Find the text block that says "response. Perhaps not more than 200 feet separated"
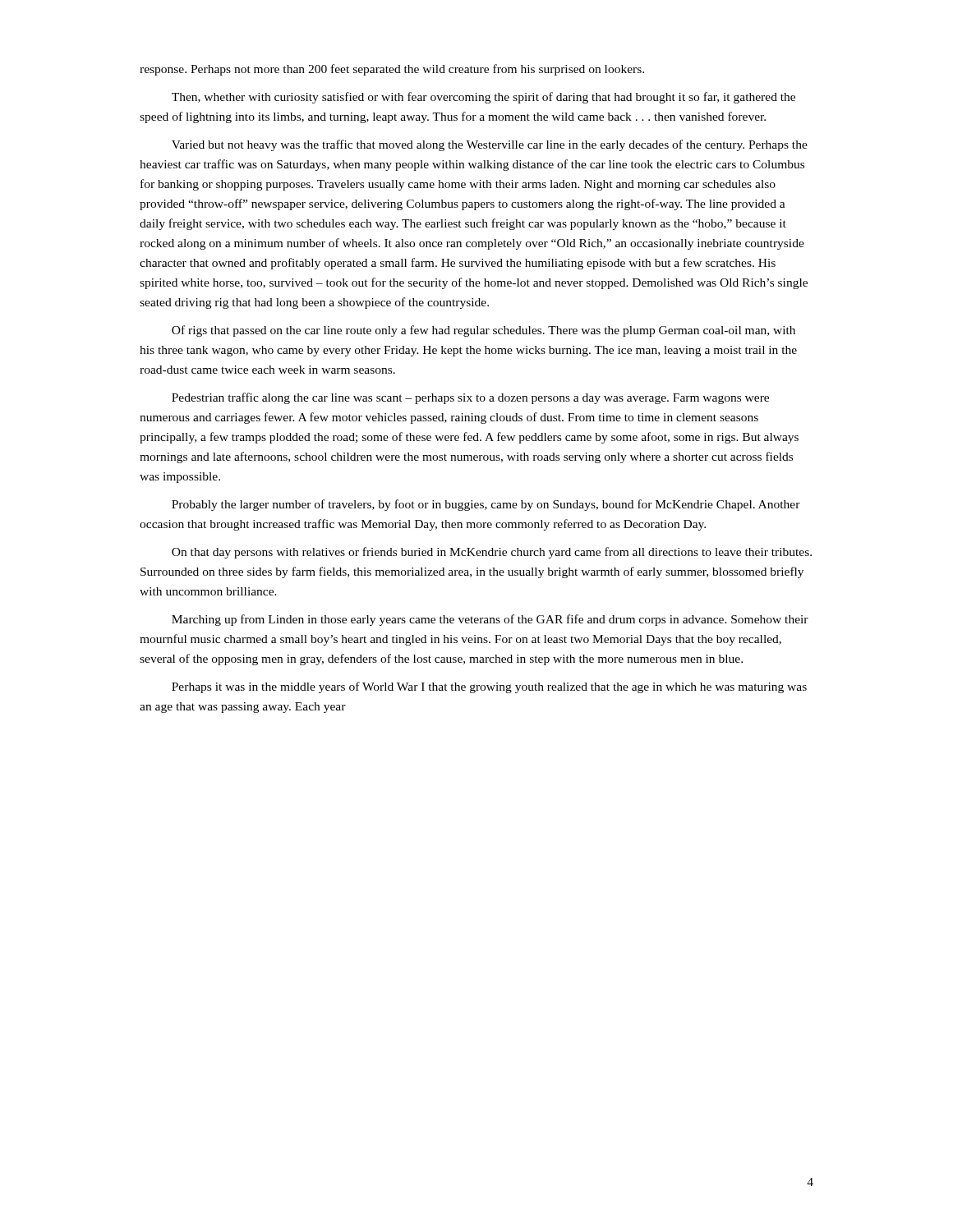The image size is (953, 1232). click(x=476, y=69)
